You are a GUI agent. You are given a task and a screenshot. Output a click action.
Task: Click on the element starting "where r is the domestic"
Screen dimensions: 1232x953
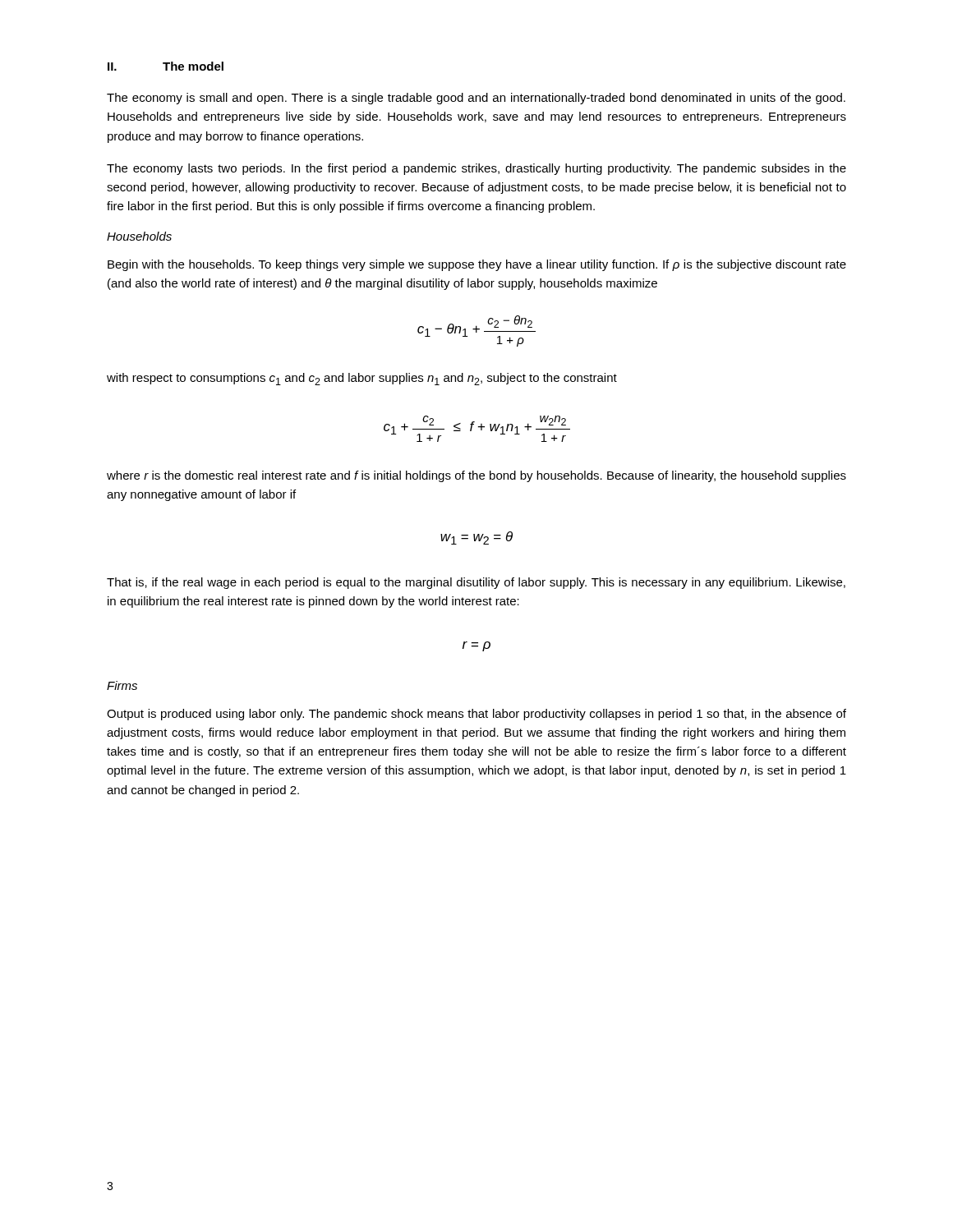pos(476,485)
